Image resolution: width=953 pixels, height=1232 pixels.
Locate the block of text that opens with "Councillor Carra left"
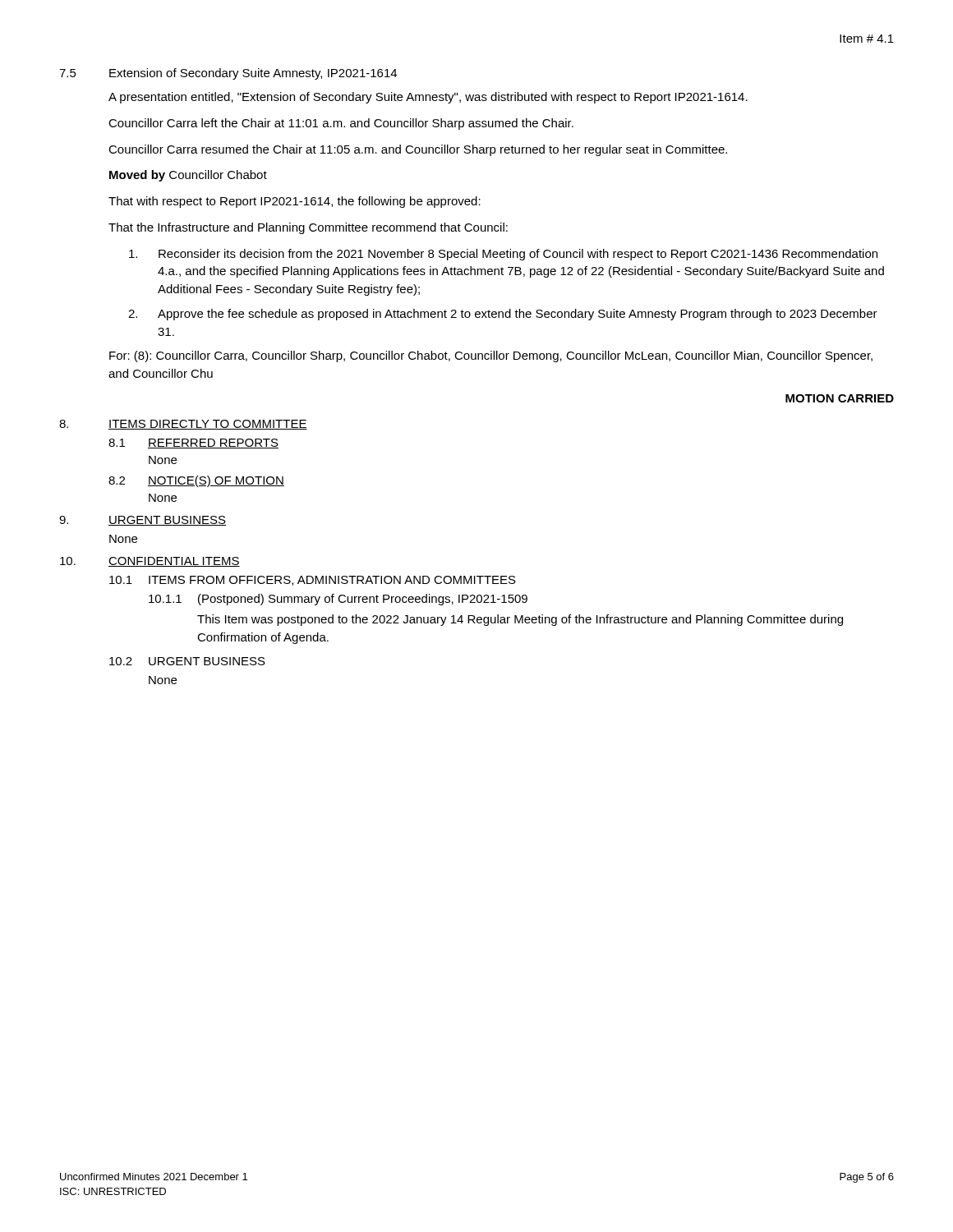pyautogui.click(x=341, y=123)
